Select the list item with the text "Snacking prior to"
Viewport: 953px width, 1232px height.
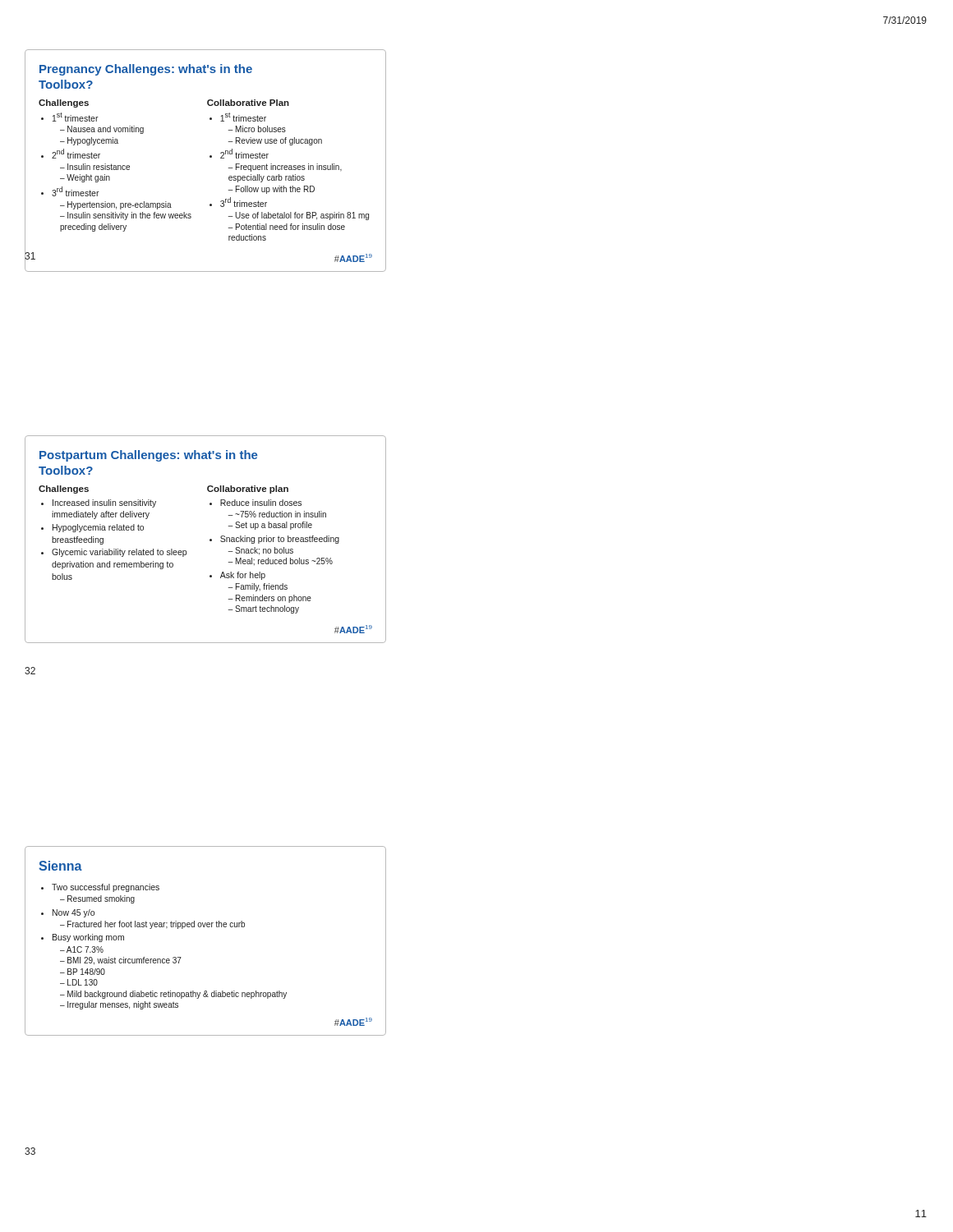[296, 551]
